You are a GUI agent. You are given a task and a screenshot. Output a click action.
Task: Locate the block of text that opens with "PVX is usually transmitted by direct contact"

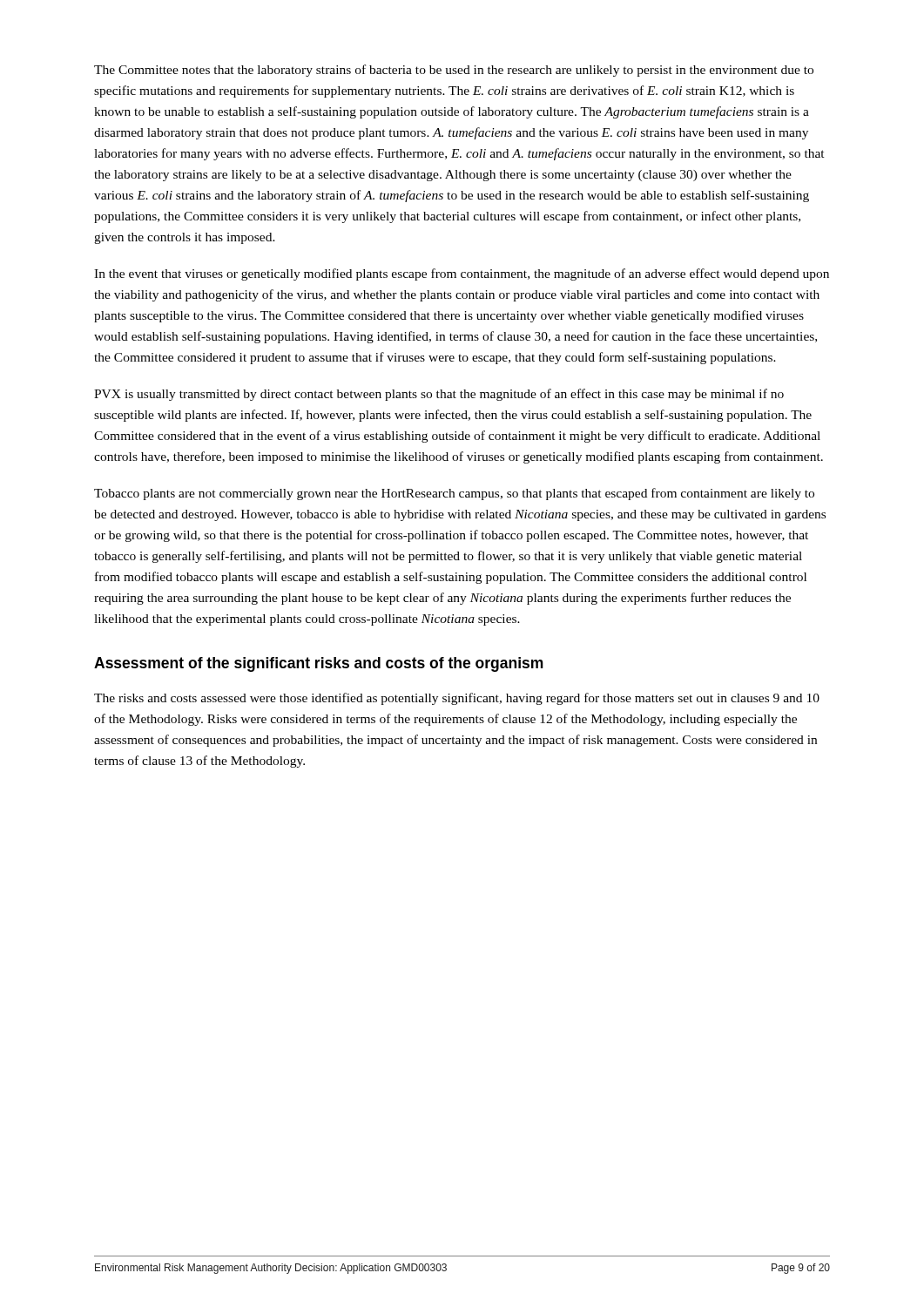pos(459,425)
